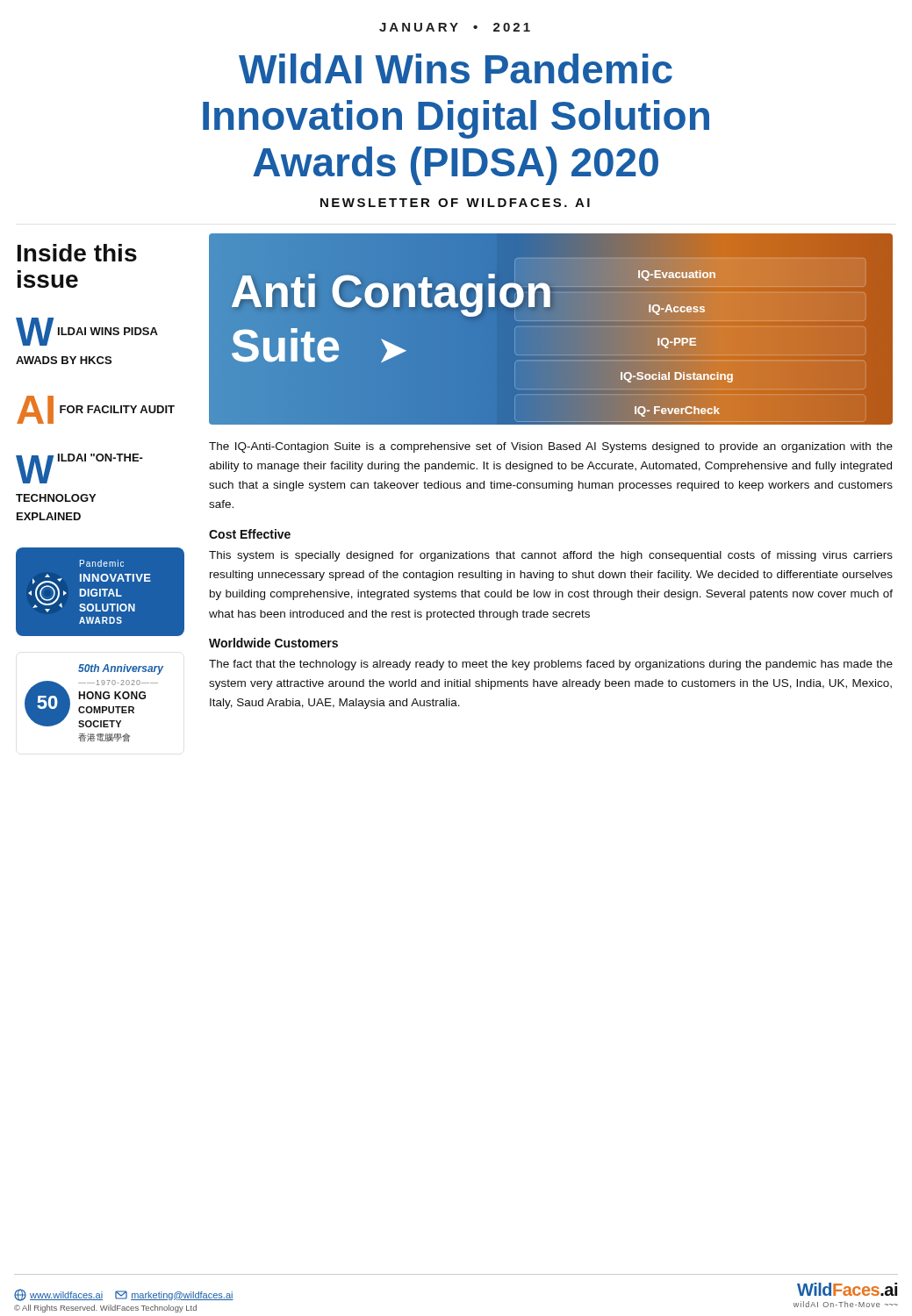Select the passage starting "The IQ-Anti-Contagion Suite is a"

[551, 475]
